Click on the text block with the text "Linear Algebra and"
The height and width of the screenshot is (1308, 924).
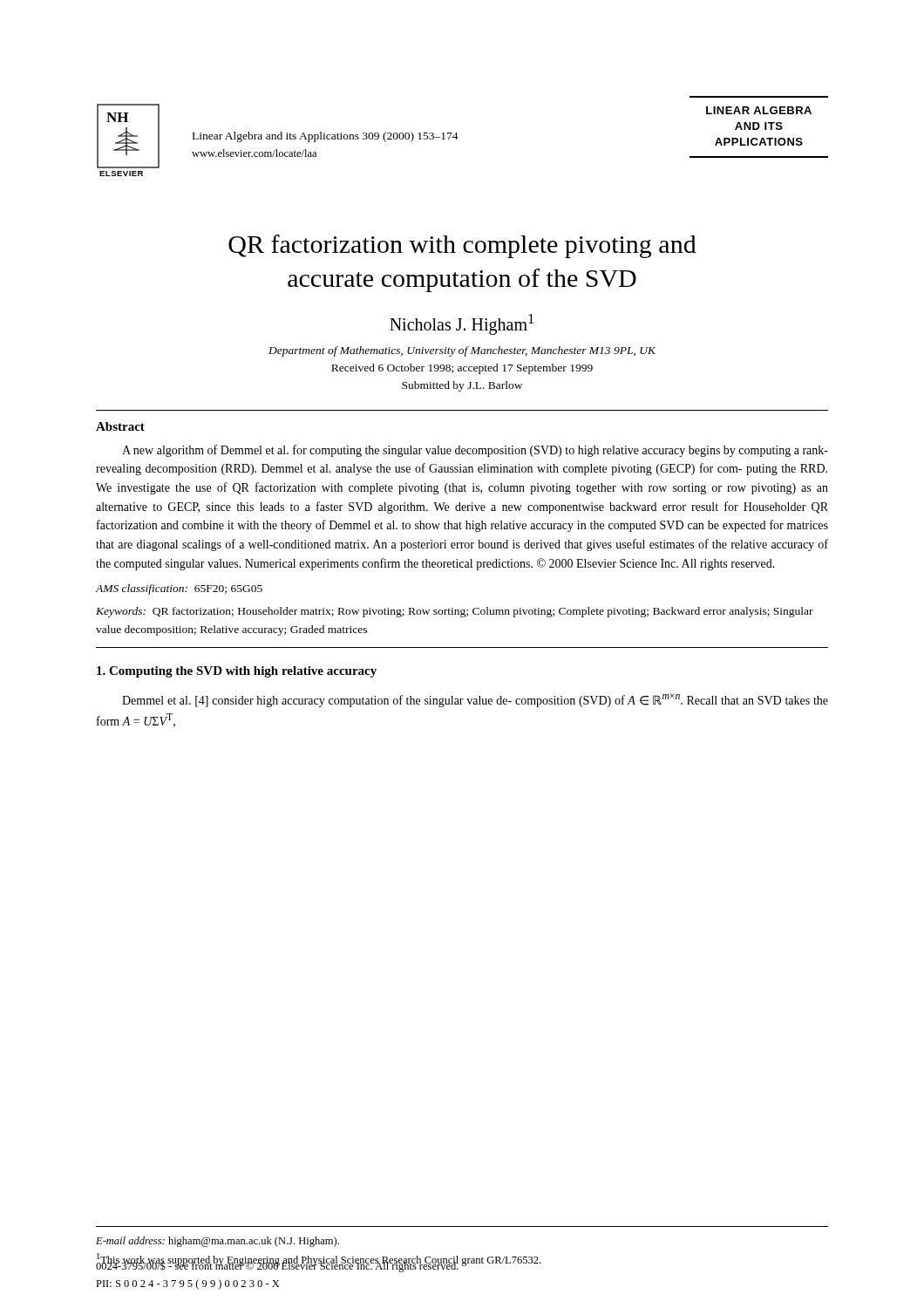point(325,144)
